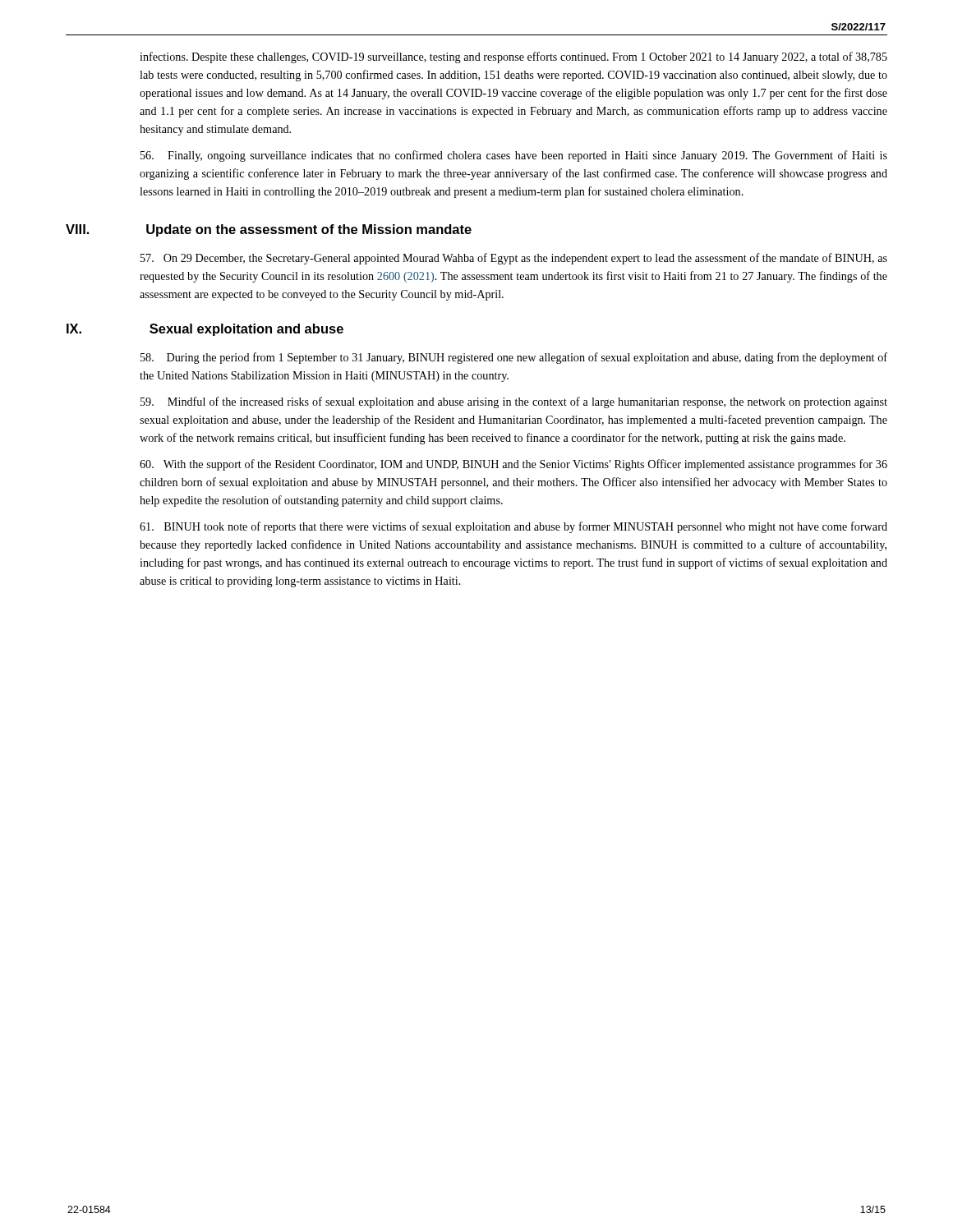Select the region starting "Mindful of the increased risks of sexual"
Image resolution: width=953 pixels, height=1232 pixels.
(513, 420)
